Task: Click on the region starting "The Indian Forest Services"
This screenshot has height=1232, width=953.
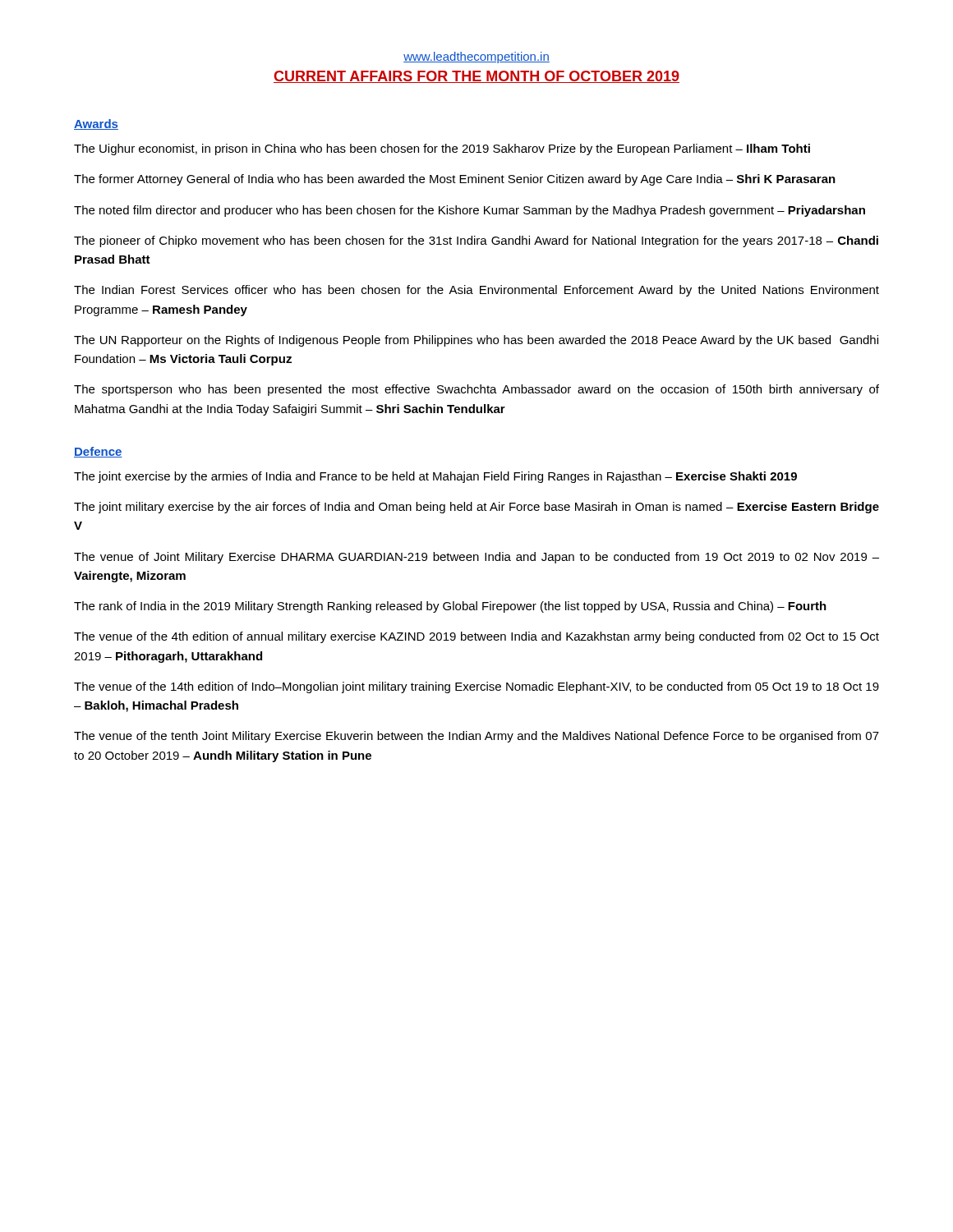Action: 476,299
